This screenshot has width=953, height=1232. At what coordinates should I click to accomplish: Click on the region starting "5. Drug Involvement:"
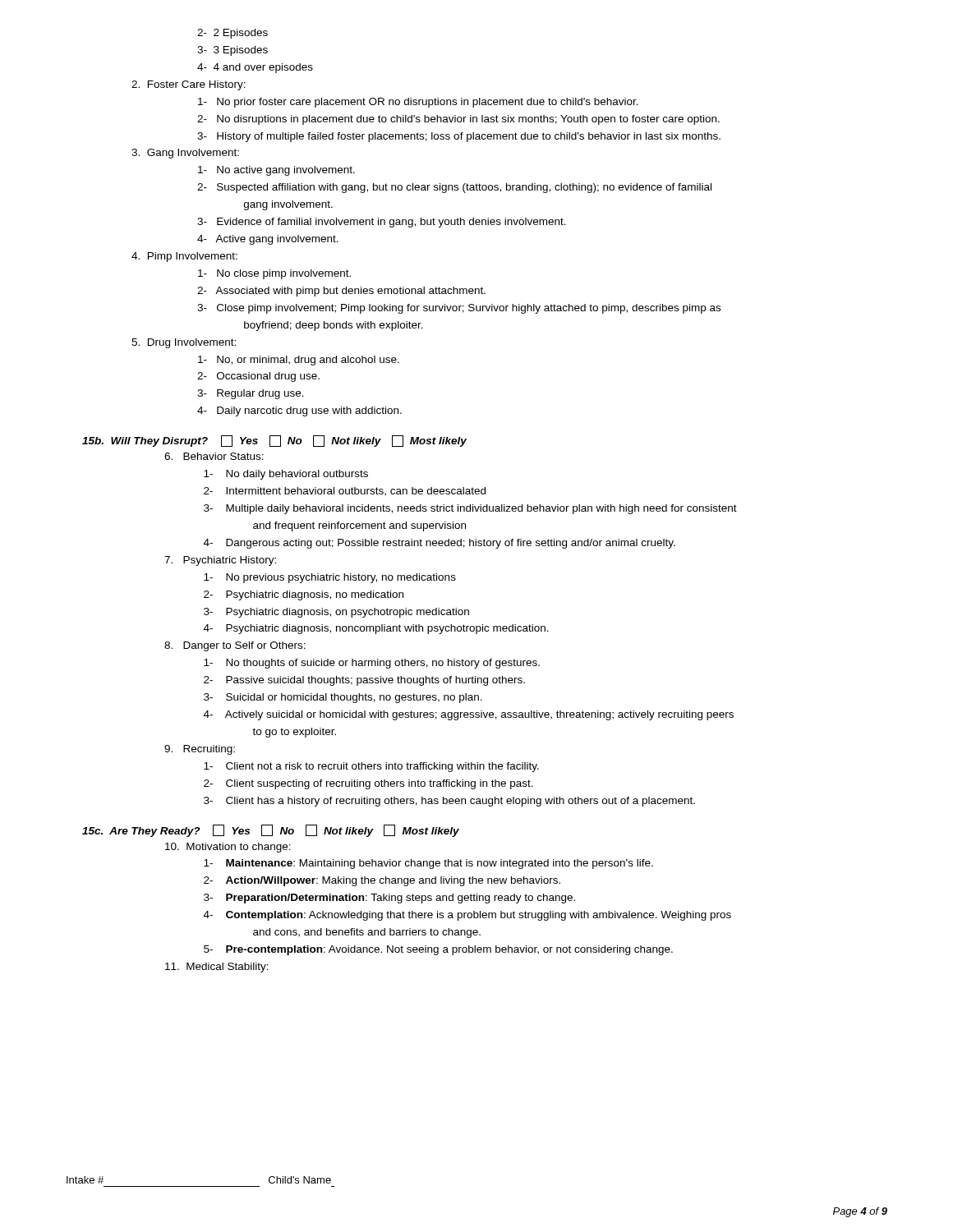pos(184,342)
